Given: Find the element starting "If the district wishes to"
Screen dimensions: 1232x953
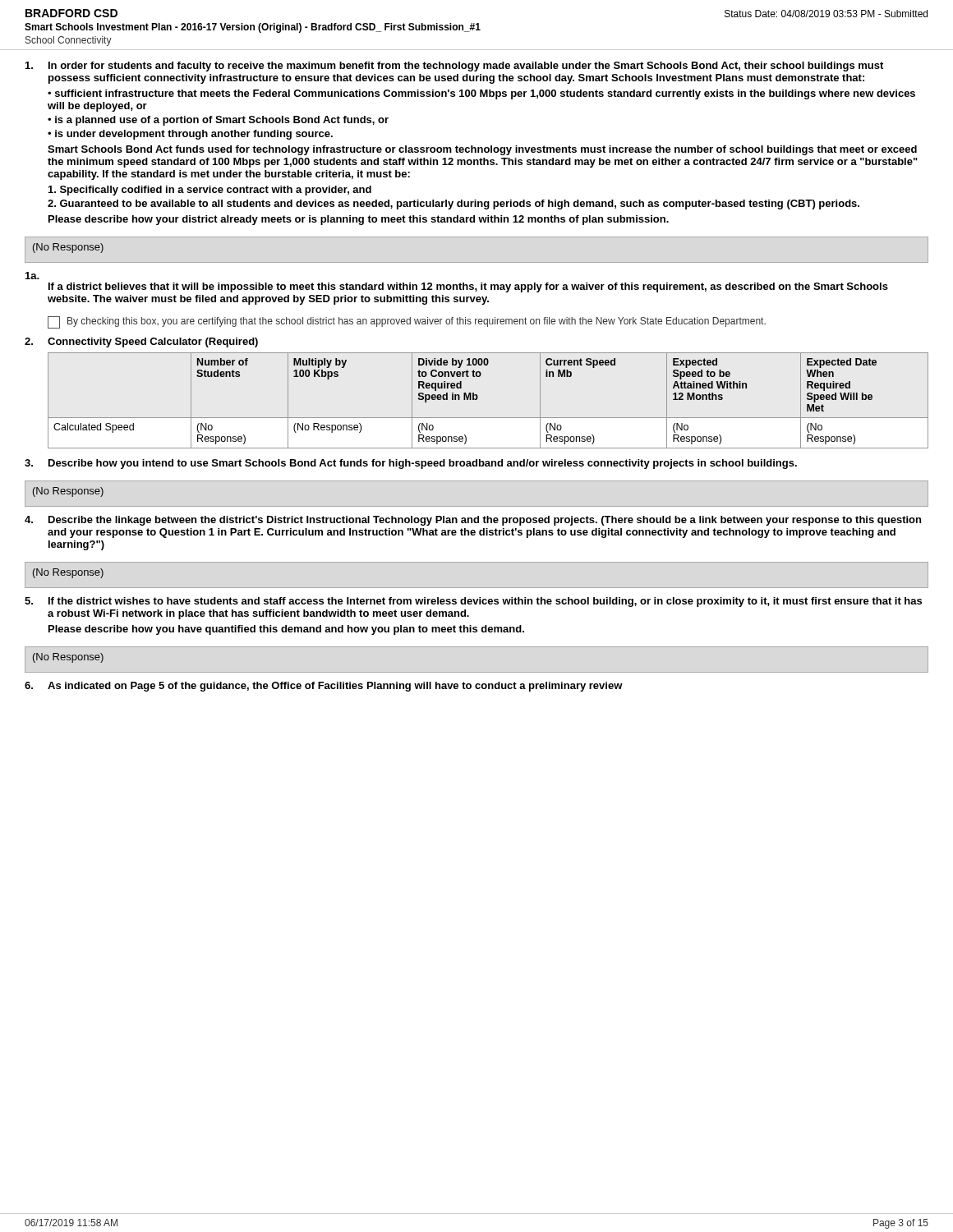Looking at the screenshot, I should (488, 615).
